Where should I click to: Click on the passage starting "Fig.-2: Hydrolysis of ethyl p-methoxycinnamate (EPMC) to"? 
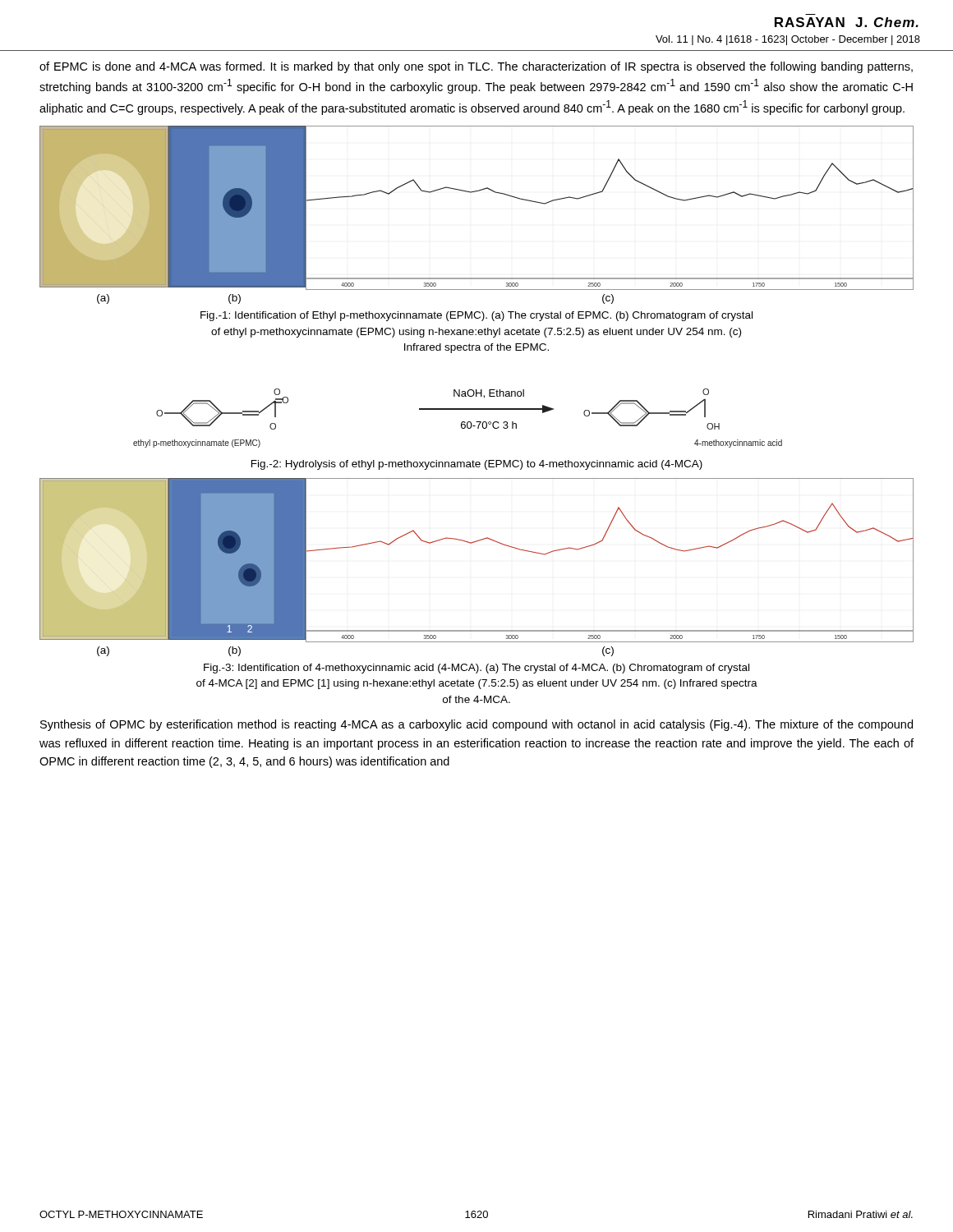[476, 463]
